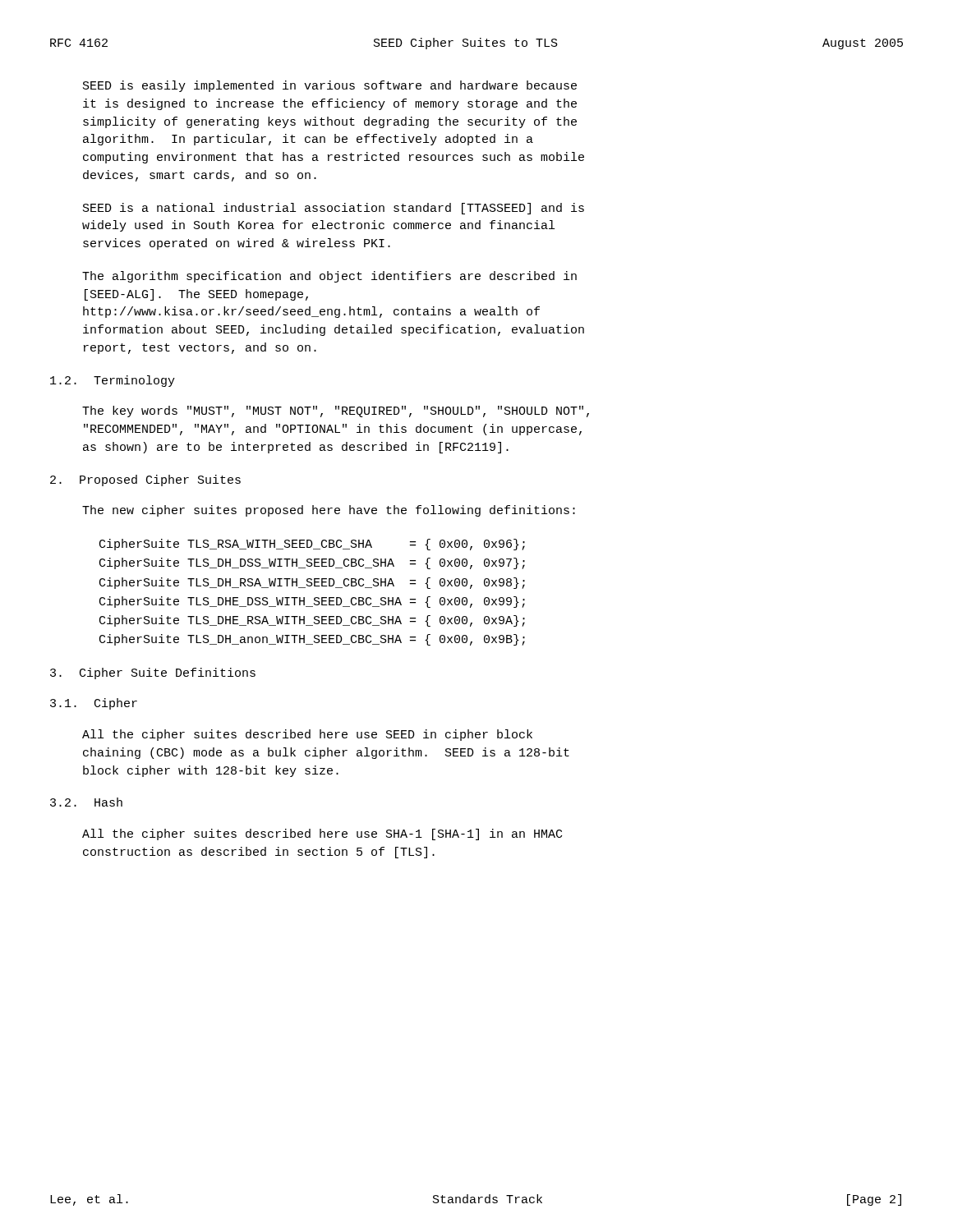Image resolution: width=953 pixels, height=1232 pixels.
Task: Click on the text block starting "CipherSuite TLS_RSA_WITH_SEED_CBC_SHA = { 0x00, 0x96}; CipherSuite"
Action: 313,593
